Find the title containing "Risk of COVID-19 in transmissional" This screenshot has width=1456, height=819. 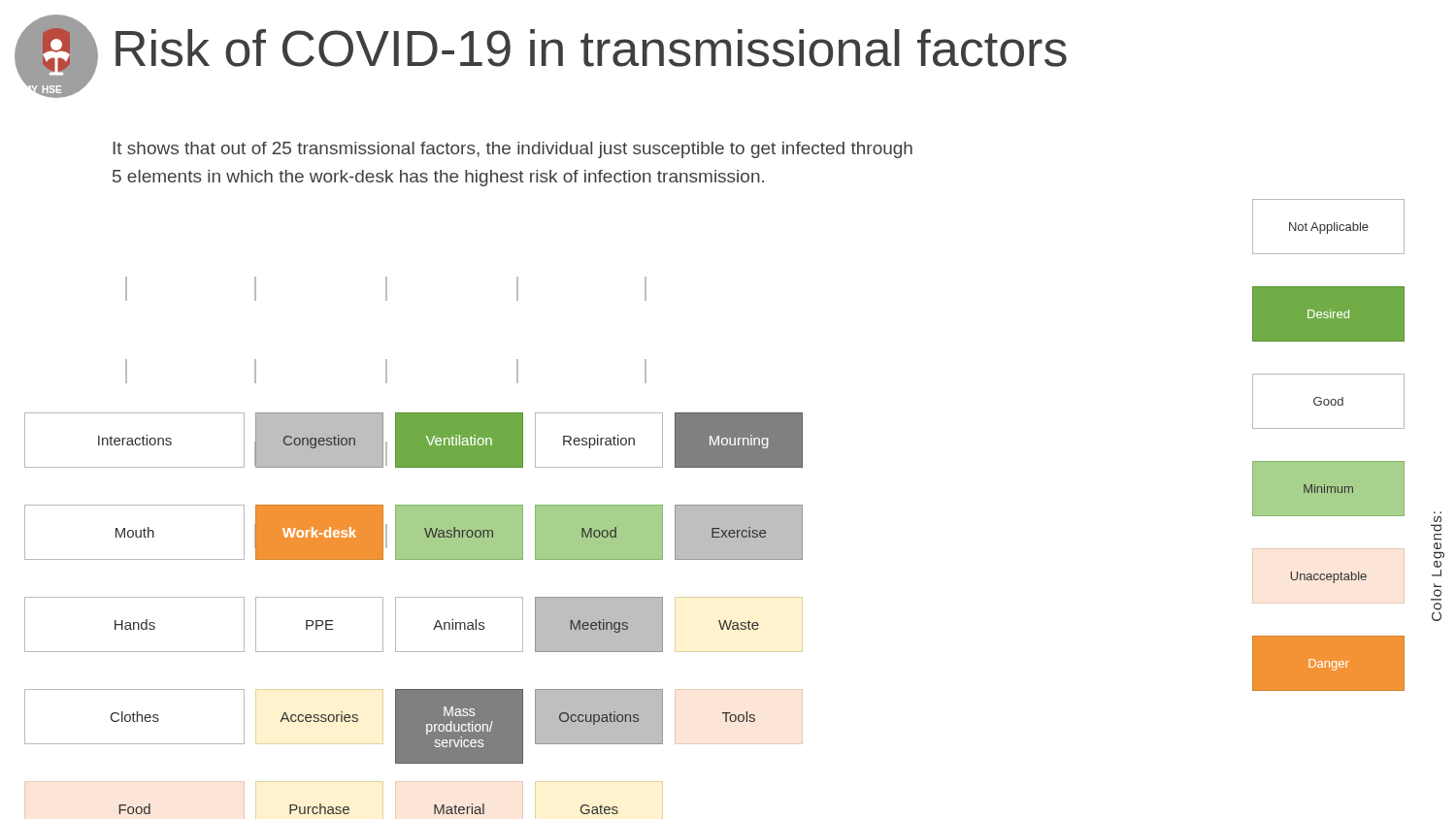[590, 49]
